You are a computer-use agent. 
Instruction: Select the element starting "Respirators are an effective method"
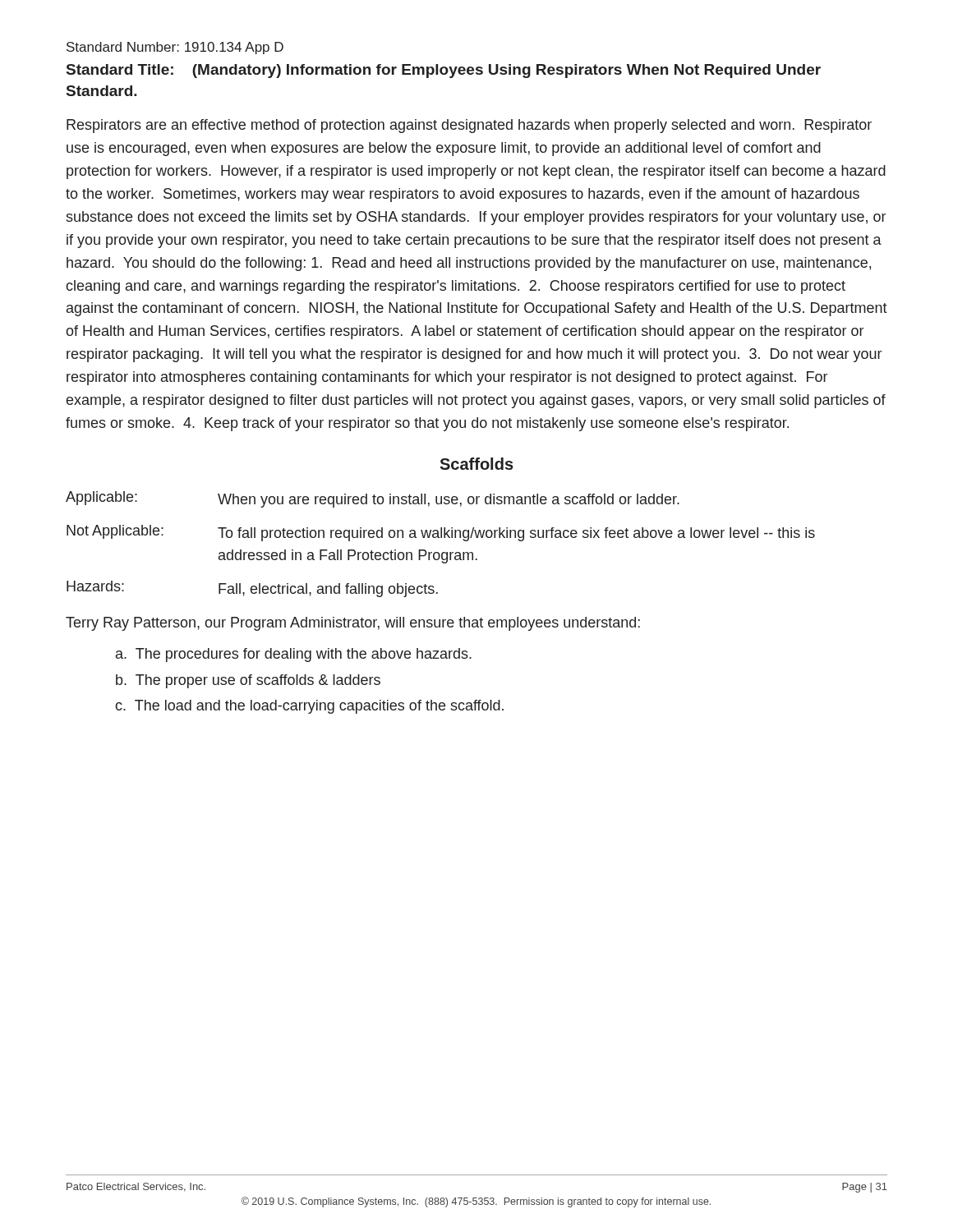click(x=476, y=274)
